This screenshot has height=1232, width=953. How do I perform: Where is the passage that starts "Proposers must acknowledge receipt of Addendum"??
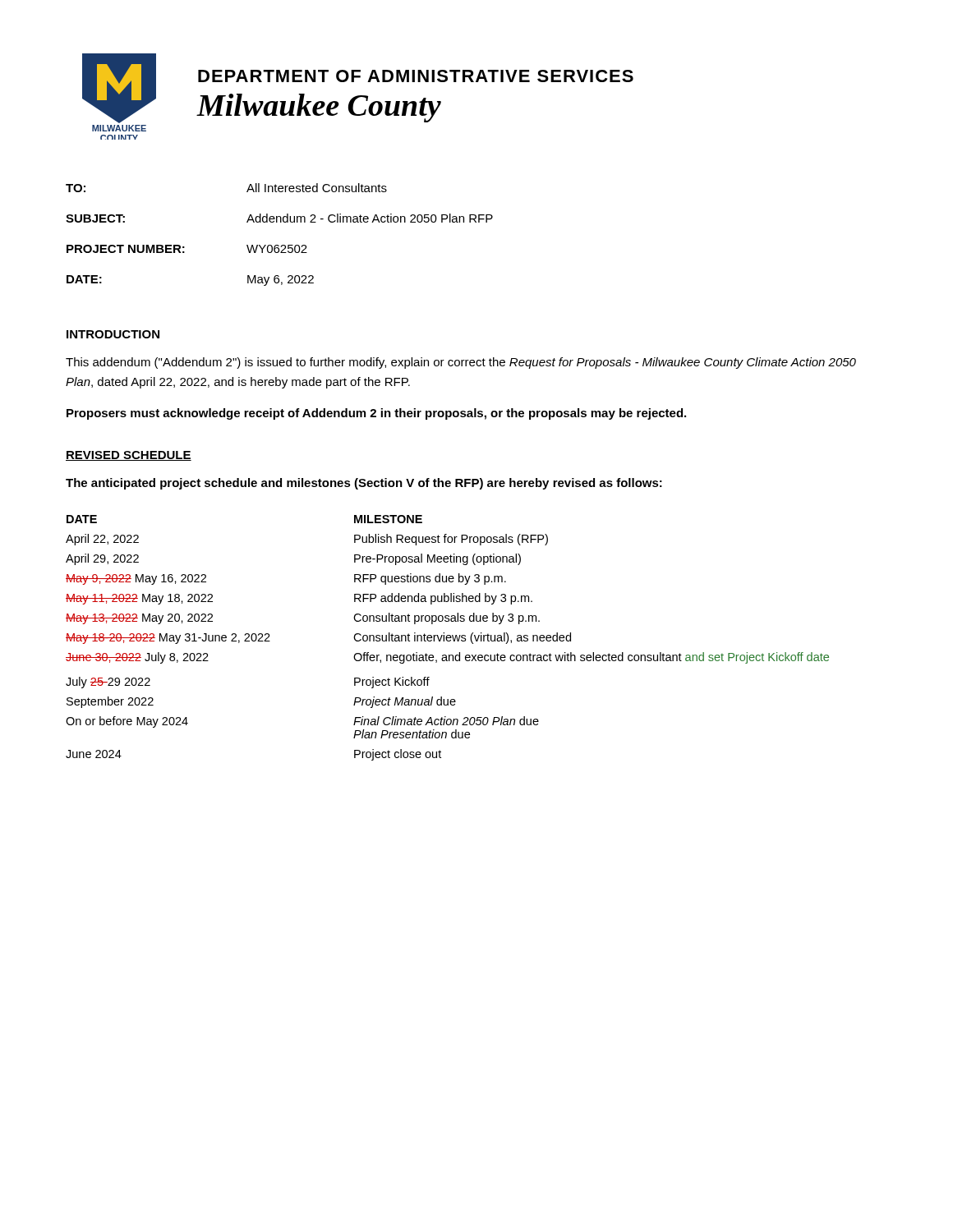(376, 413)
